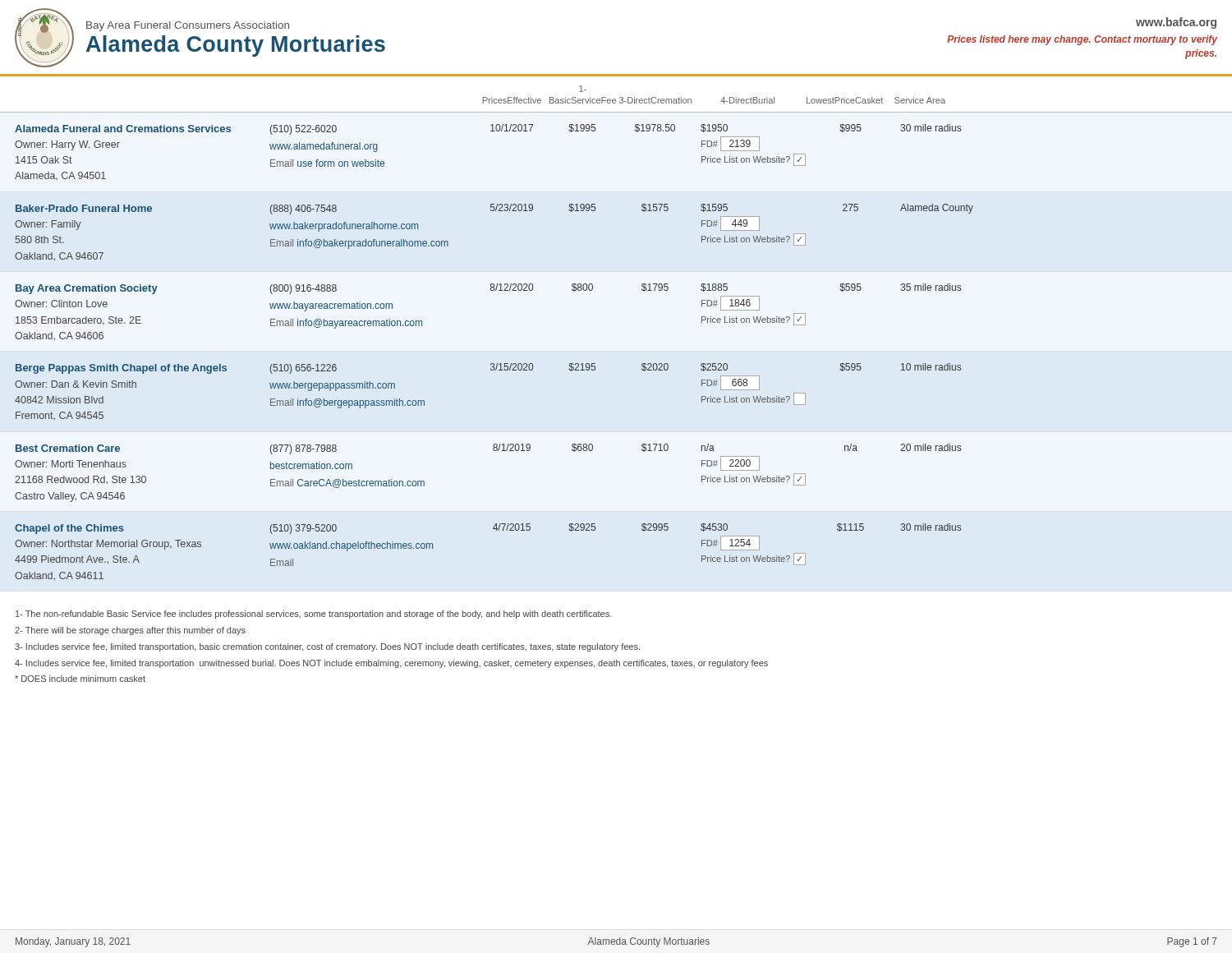Locate a table
Screen dimensions: 953x1232
[616, 352]
